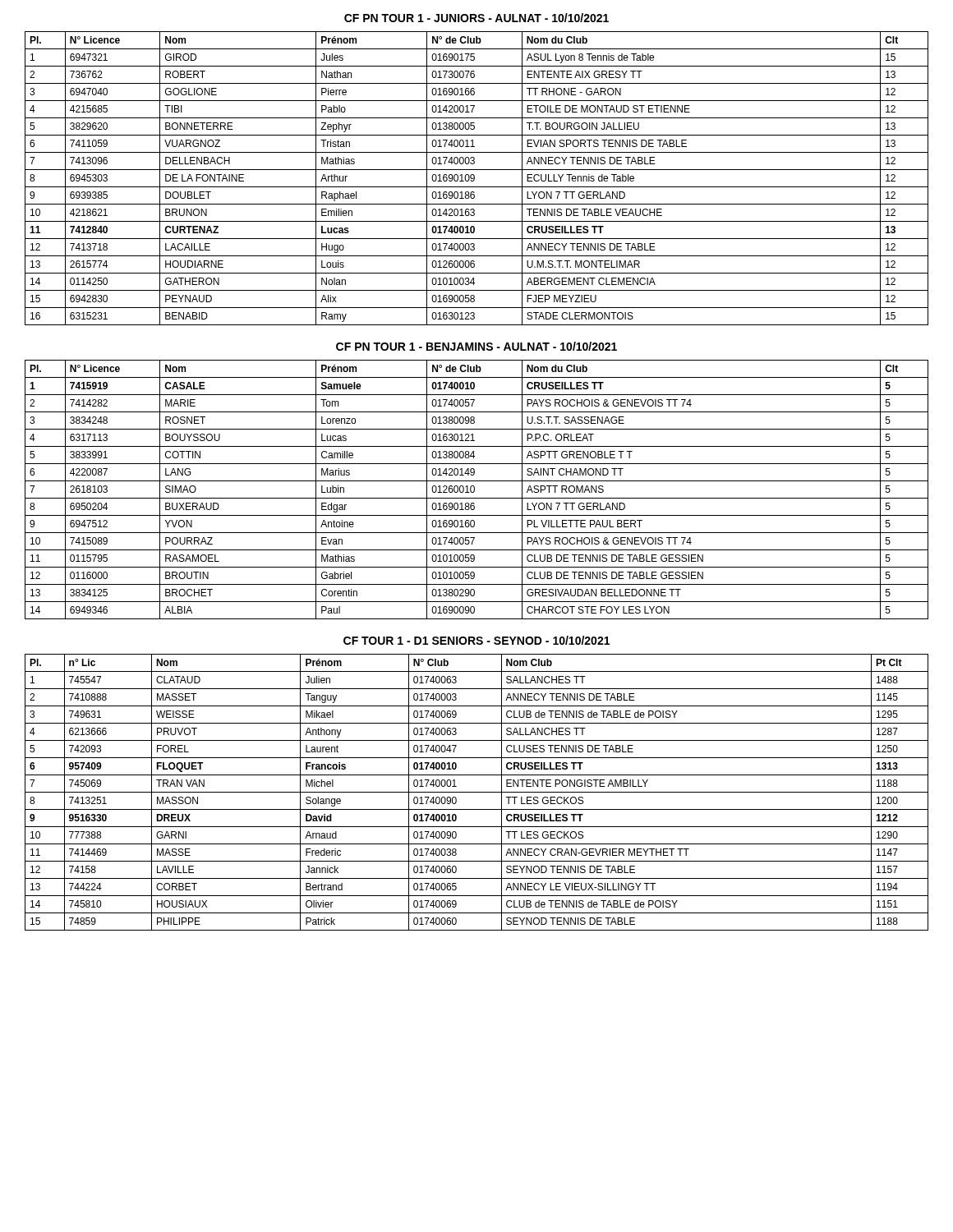This screenshot has width=953, height=1232.
Task: Select the table that reads "CLUB de TENNIS de TABLE"
Action: pos(476,792)
